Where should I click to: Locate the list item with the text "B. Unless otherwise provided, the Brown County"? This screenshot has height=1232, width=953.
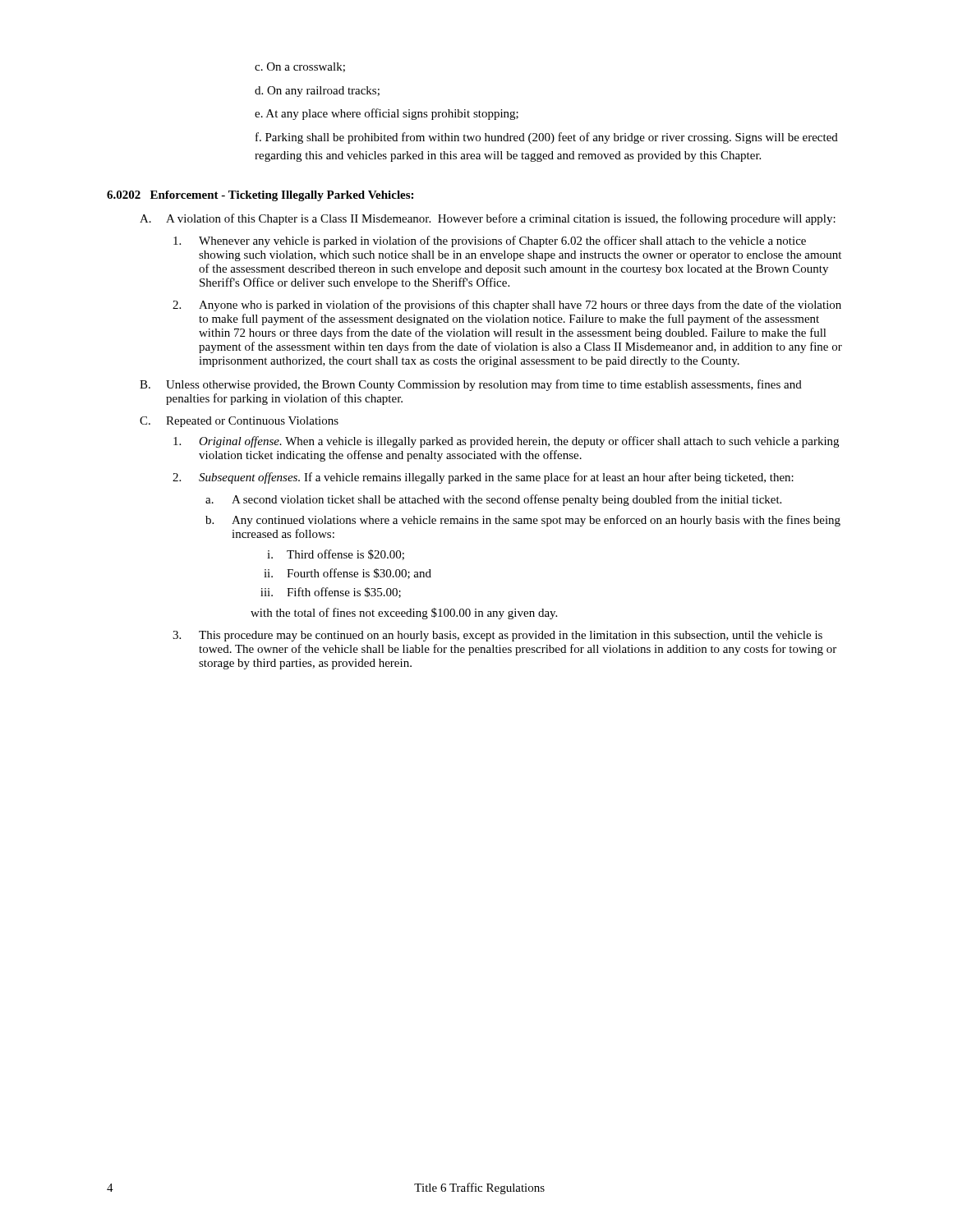[493, 391]
